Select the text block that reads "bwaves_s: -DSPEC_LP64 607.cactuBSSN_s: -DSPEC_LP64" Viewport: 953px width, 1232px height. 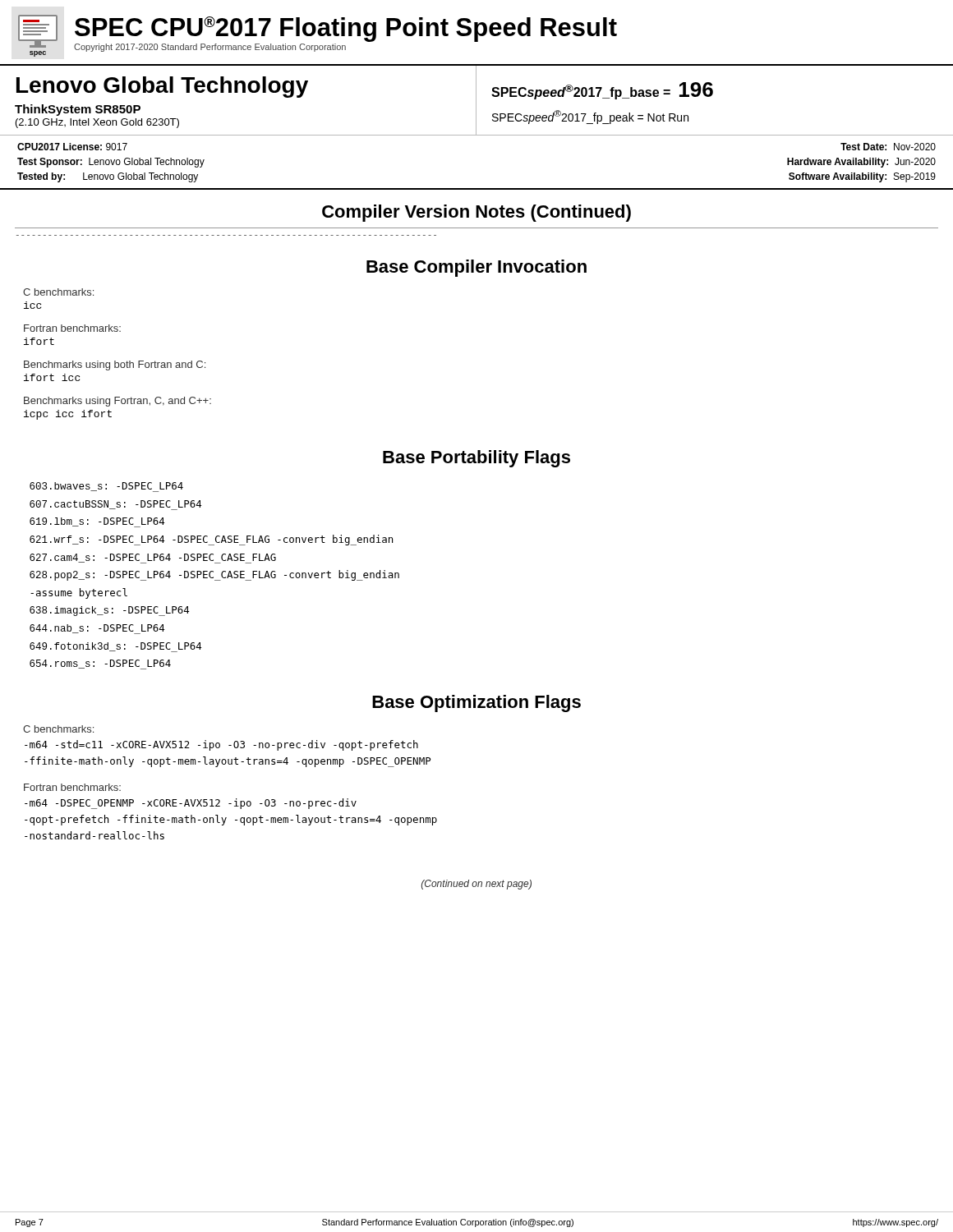pos(211,575)
